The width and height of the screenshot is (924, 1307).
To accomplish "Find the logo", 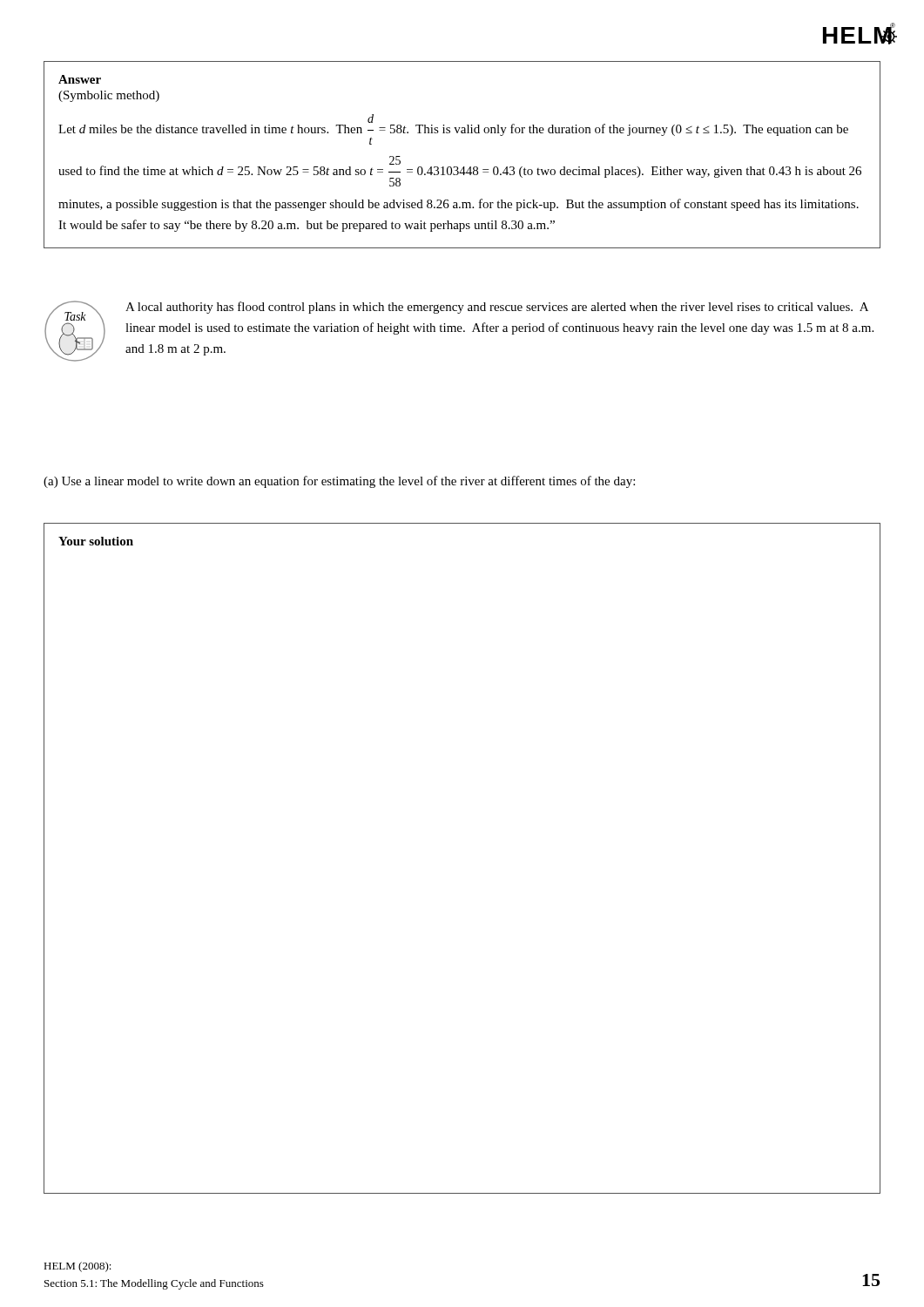I will (860, 37).
